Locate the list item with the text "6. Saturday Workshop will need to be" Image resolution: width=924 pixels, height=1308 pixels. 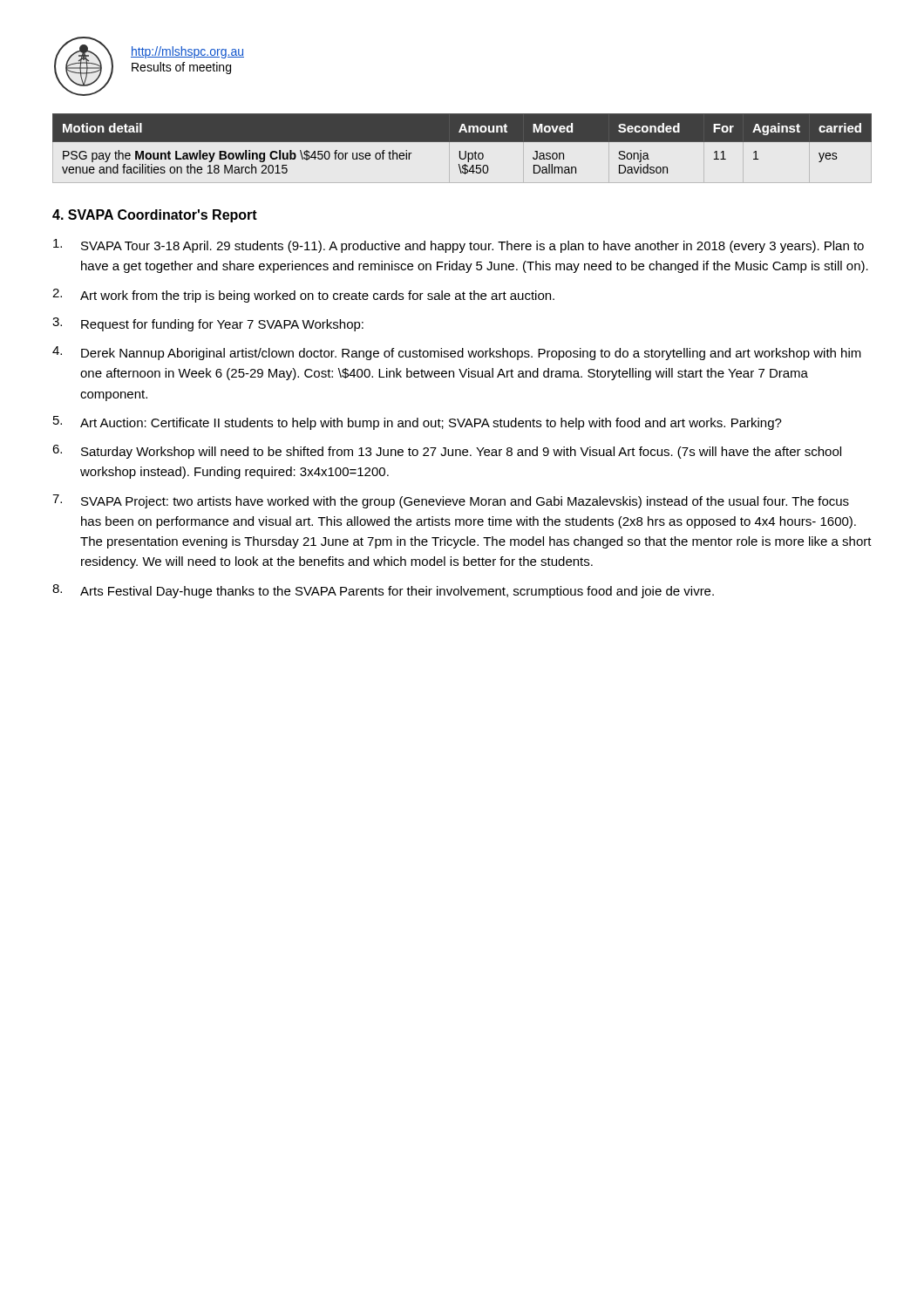click(x=462, y=461)
